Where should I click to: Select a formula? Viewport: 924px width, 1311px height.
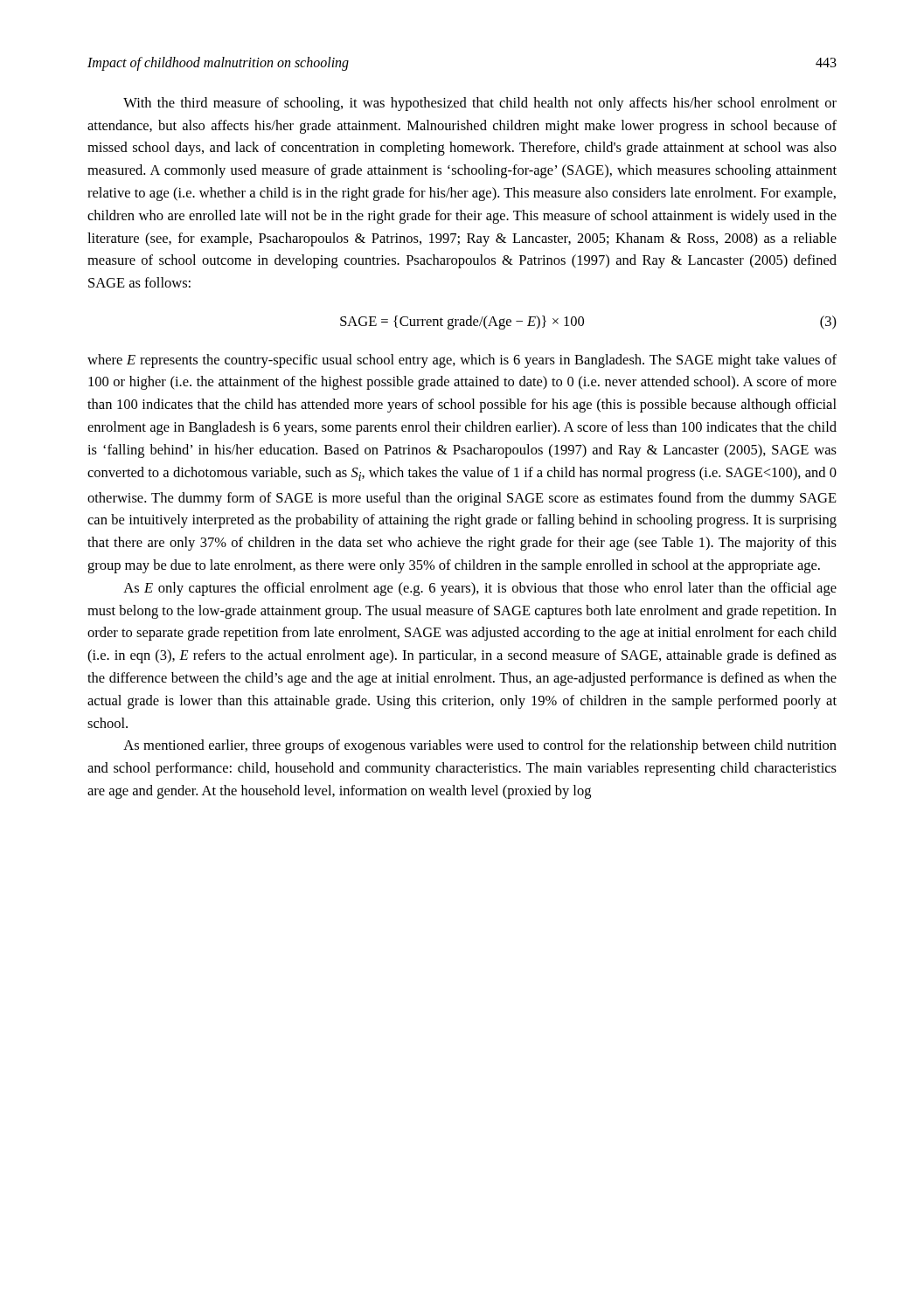[588, 322]
